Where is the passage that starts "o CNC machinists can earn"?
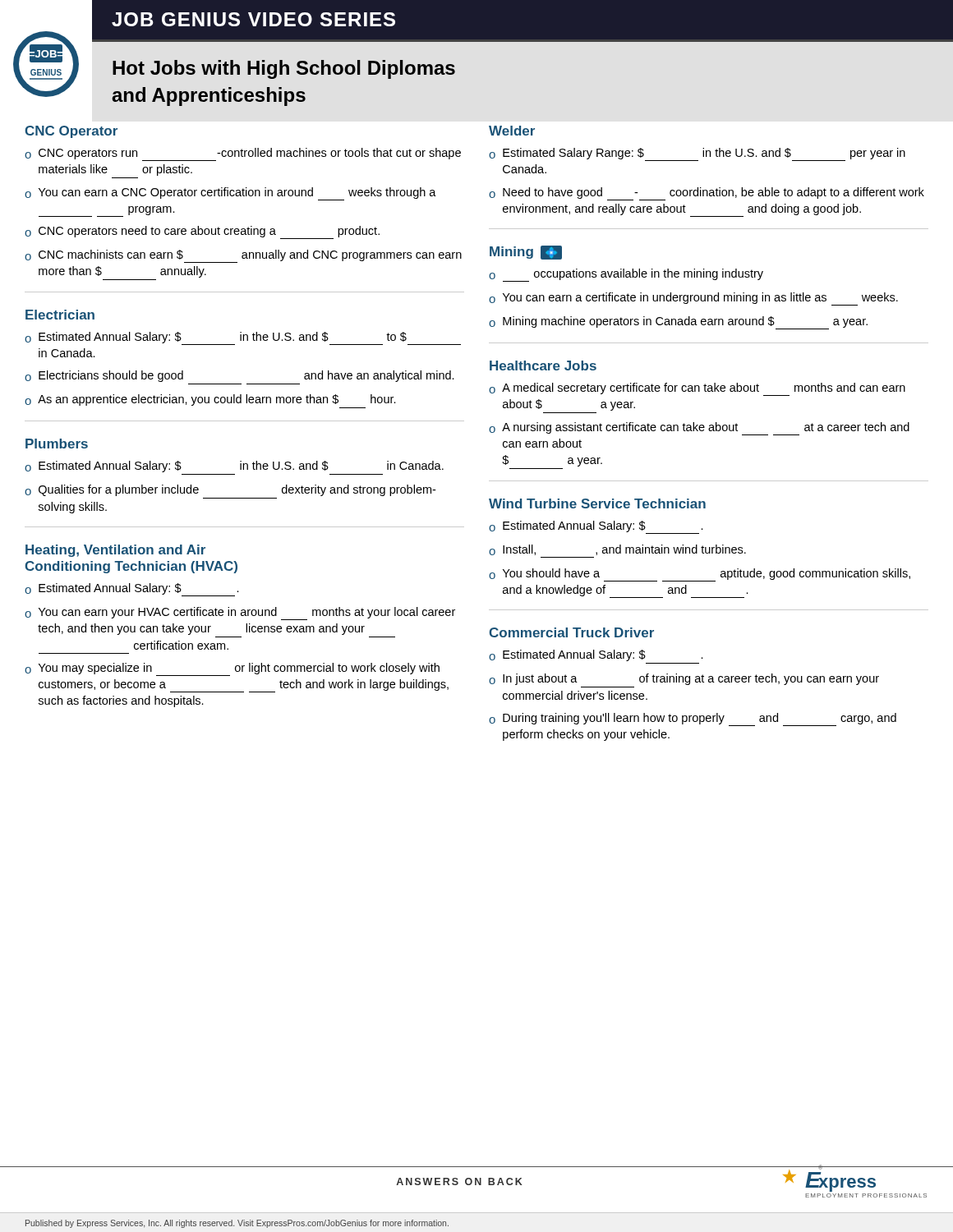953x1232 pixels. (244, 263)
